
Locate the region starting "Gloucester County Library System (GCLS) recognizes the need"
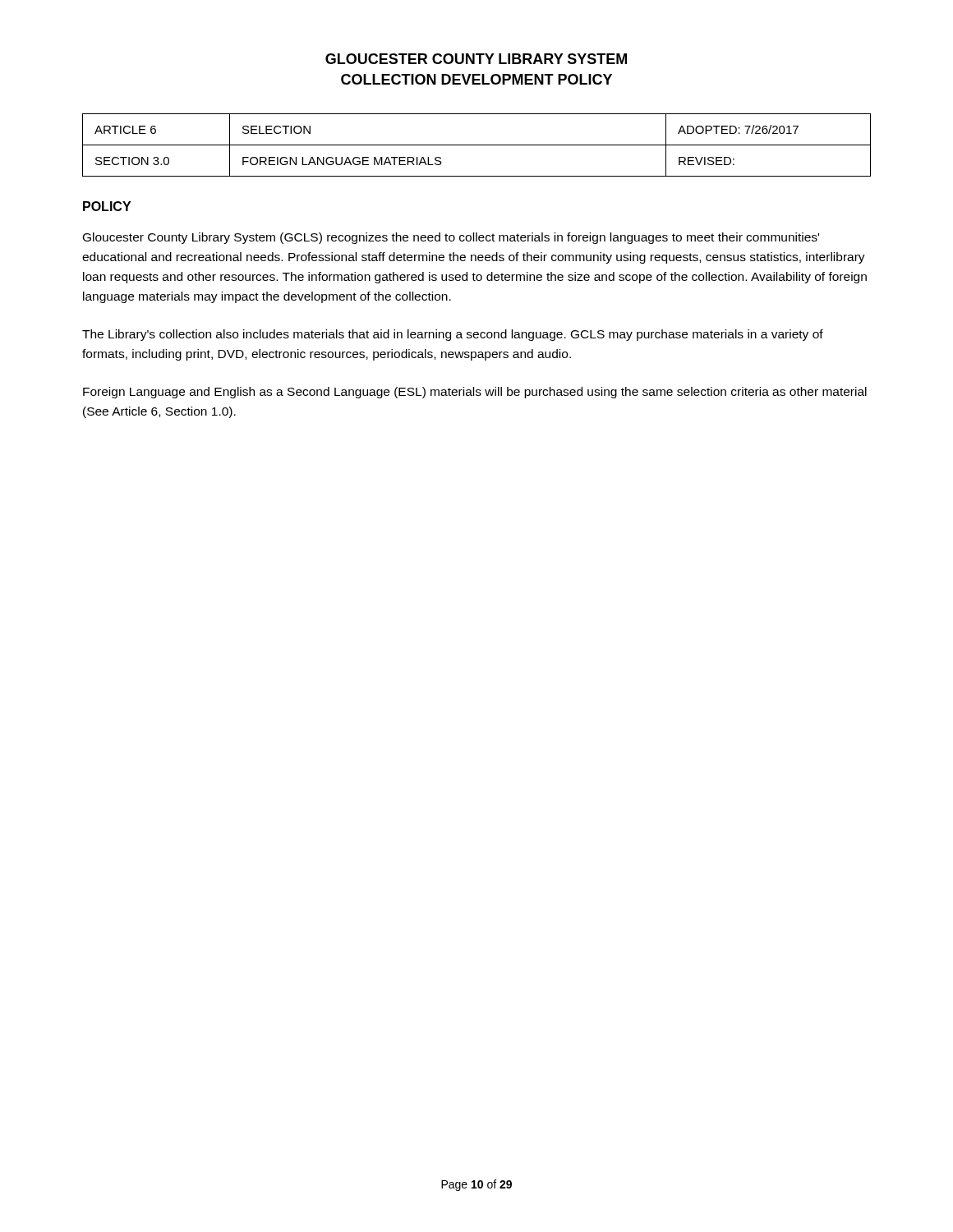[x=475, y=267]
